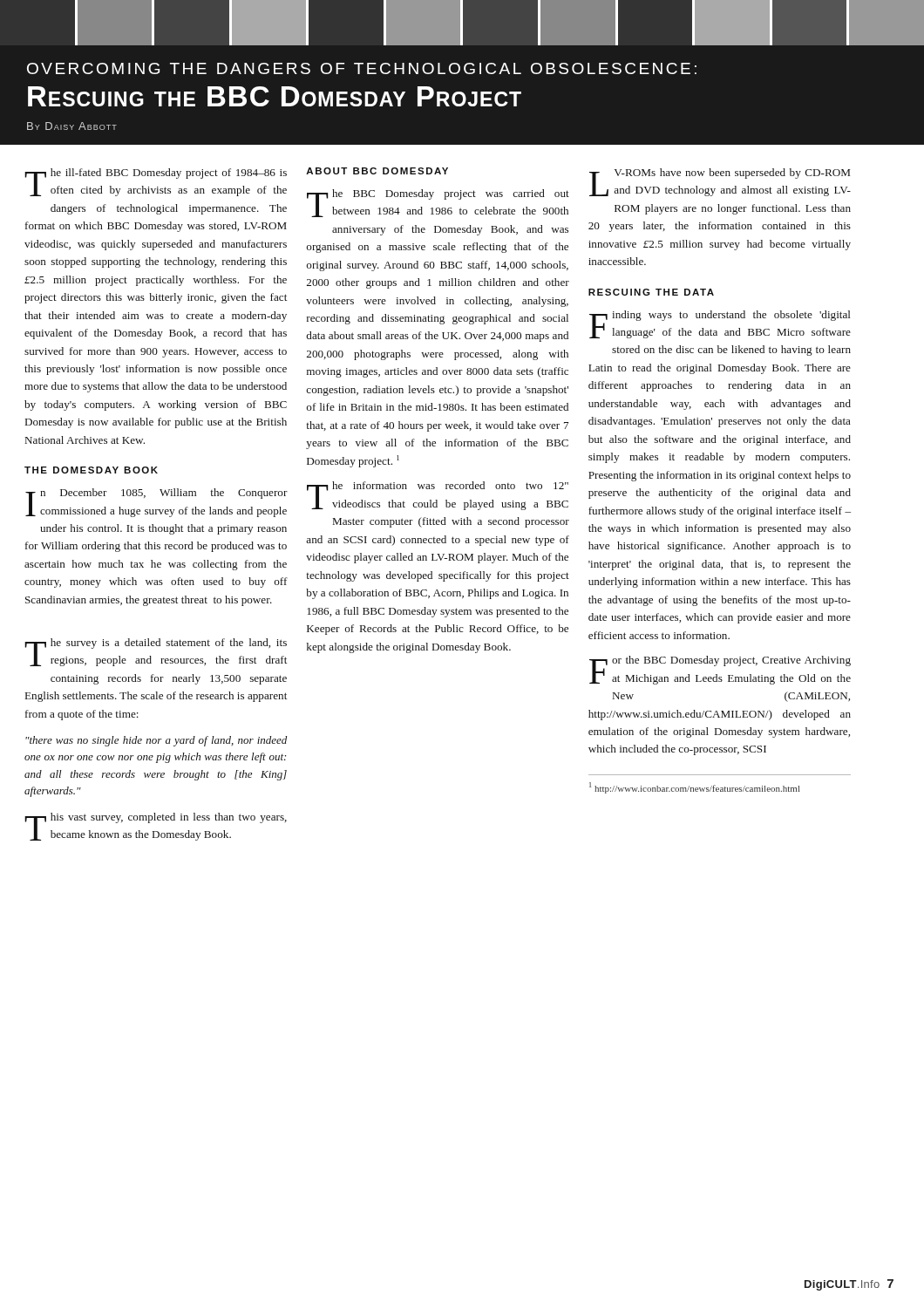Point to the passage starting "The ill-fated BBC Domesday project of"
Viewport: 924px width, 1308px height.
pyautogui.click(x=156, y=305)
